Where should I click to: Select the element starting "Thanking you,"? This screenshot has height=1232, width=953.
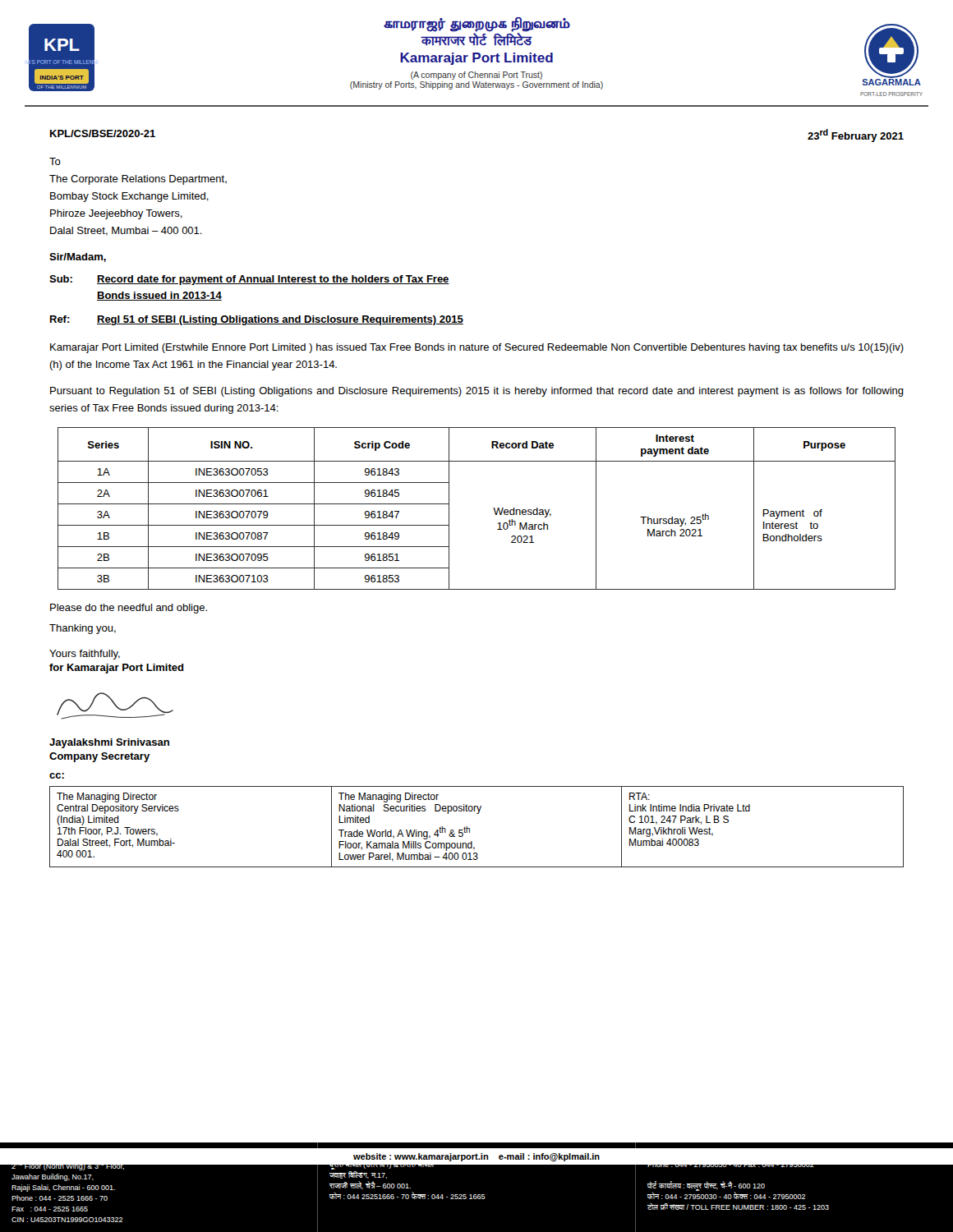[x=83, y=628]
